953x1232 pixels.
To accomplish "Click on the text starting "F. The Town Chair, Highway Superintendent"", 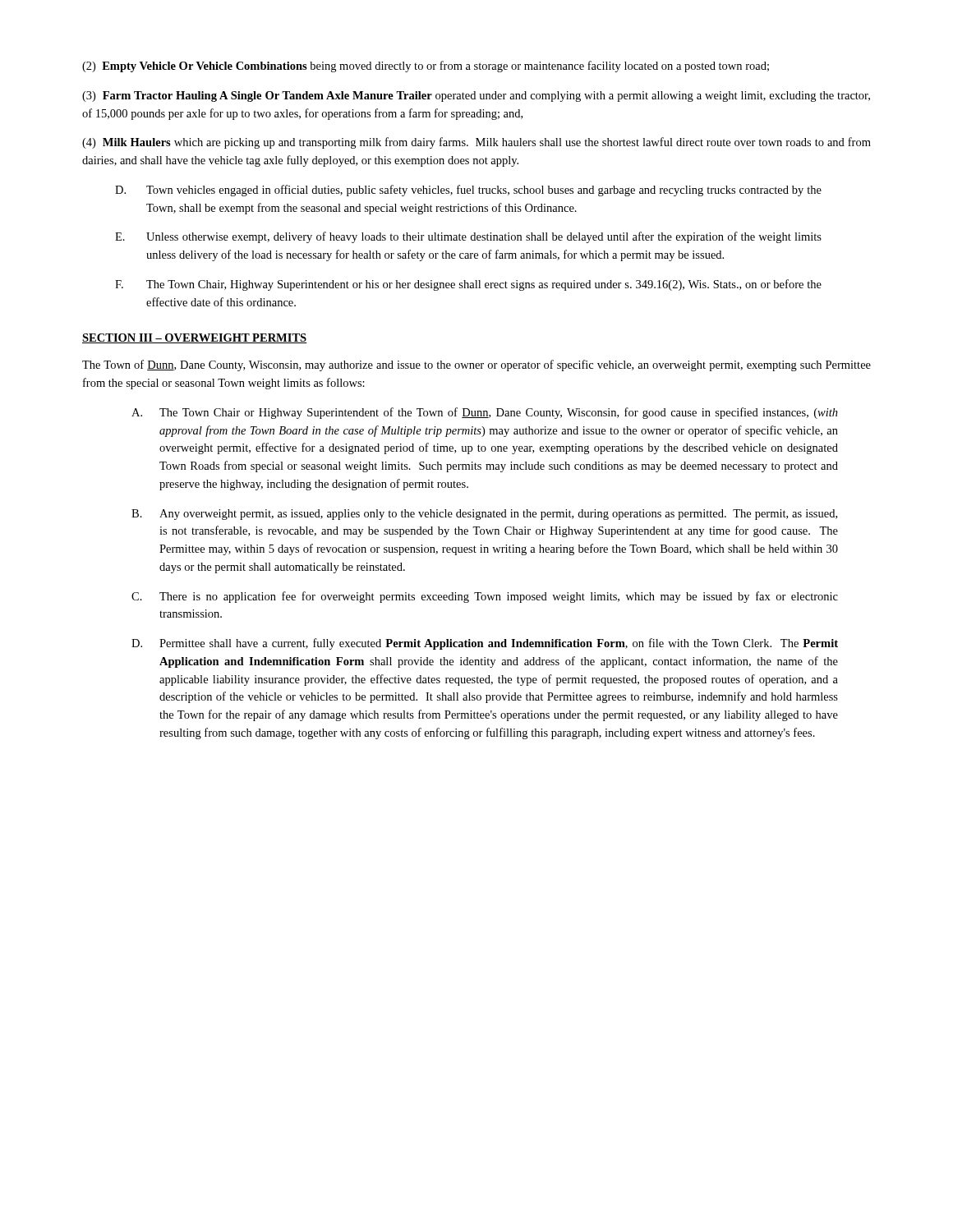I will point(468,294).
